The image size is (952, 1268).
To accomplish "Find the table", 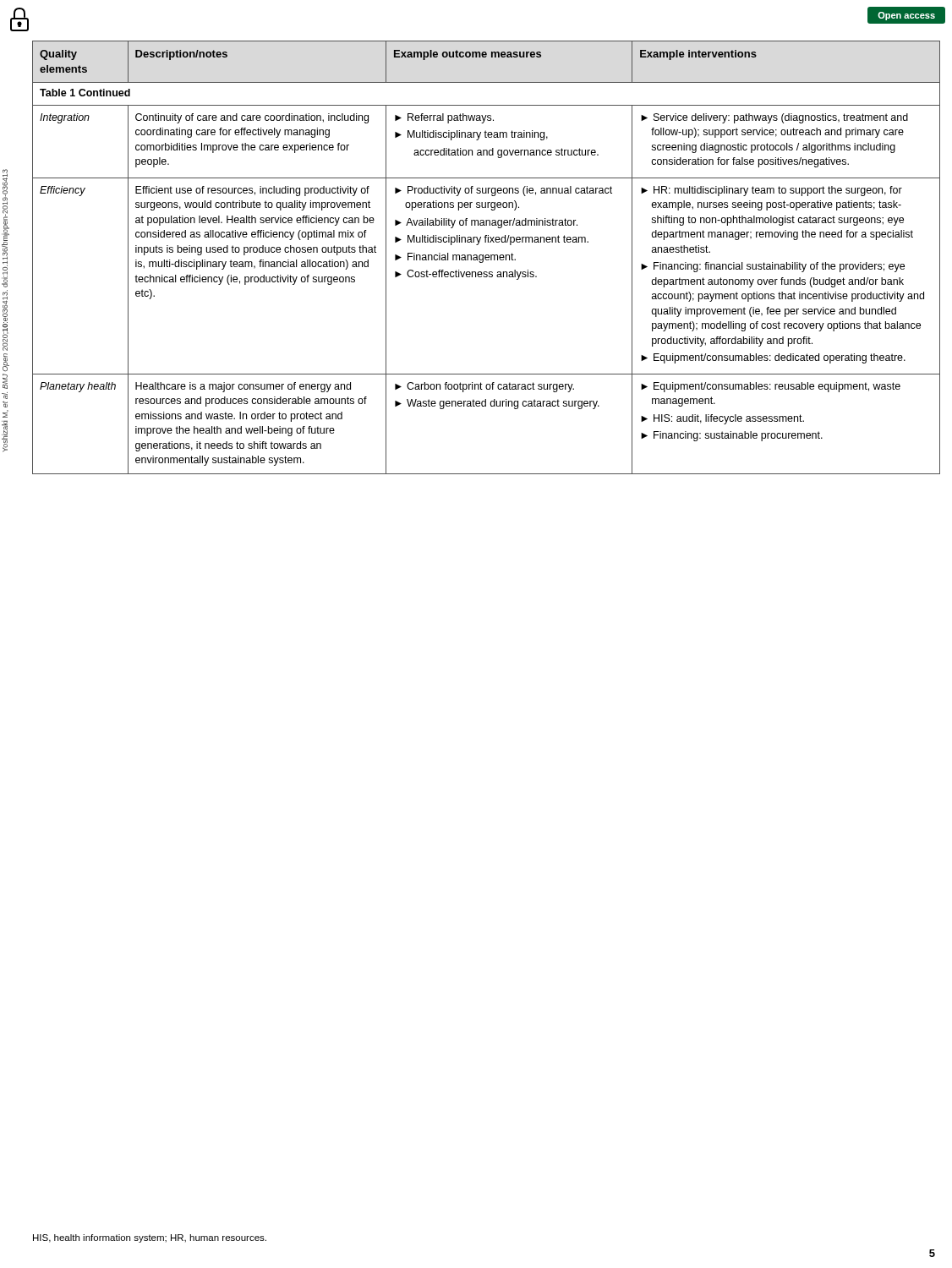I will (486, 629).
